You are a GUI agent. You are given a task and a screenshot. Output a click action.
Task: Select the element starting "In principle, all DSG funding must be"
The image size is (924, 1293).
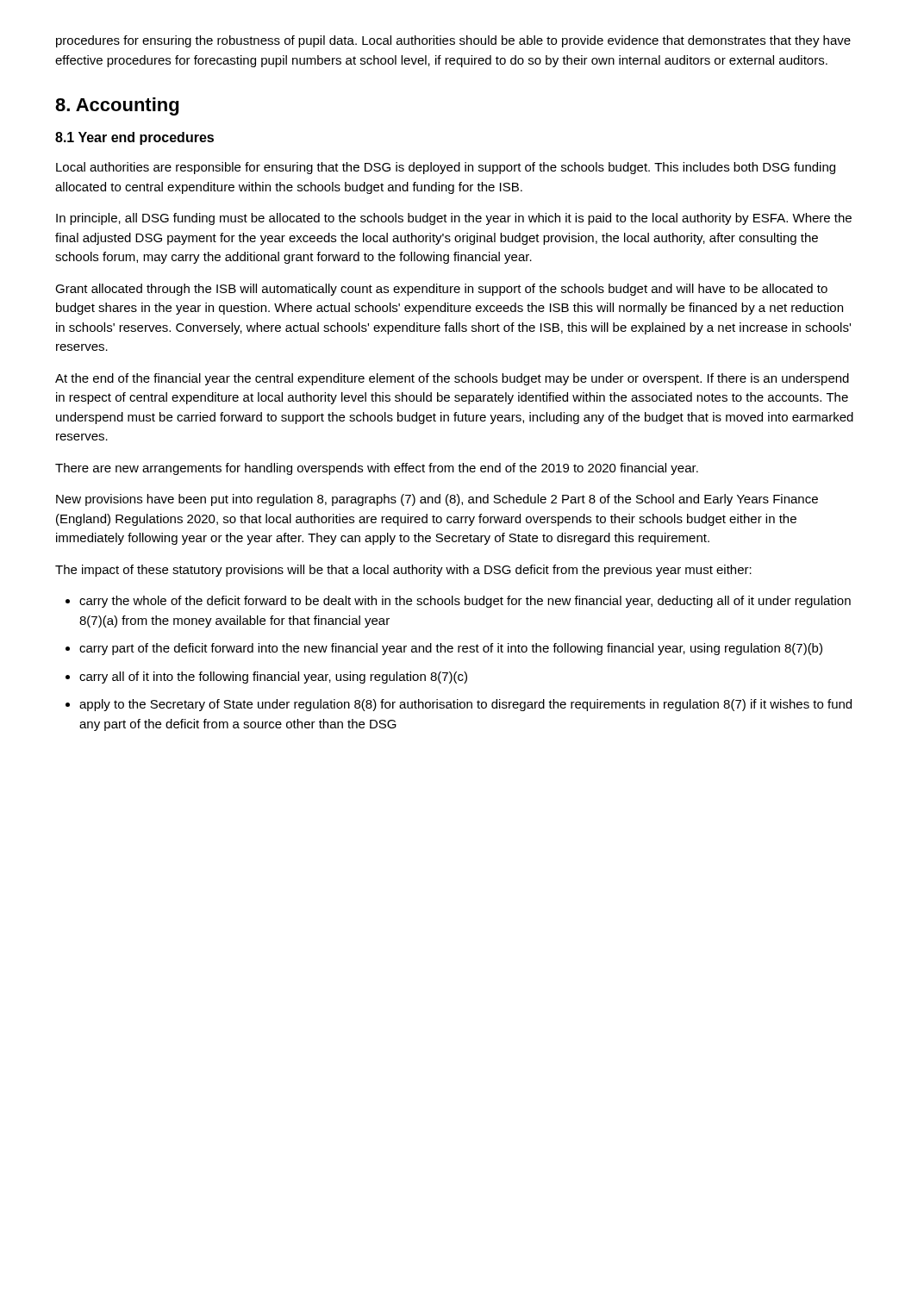(x=455, y=238)
